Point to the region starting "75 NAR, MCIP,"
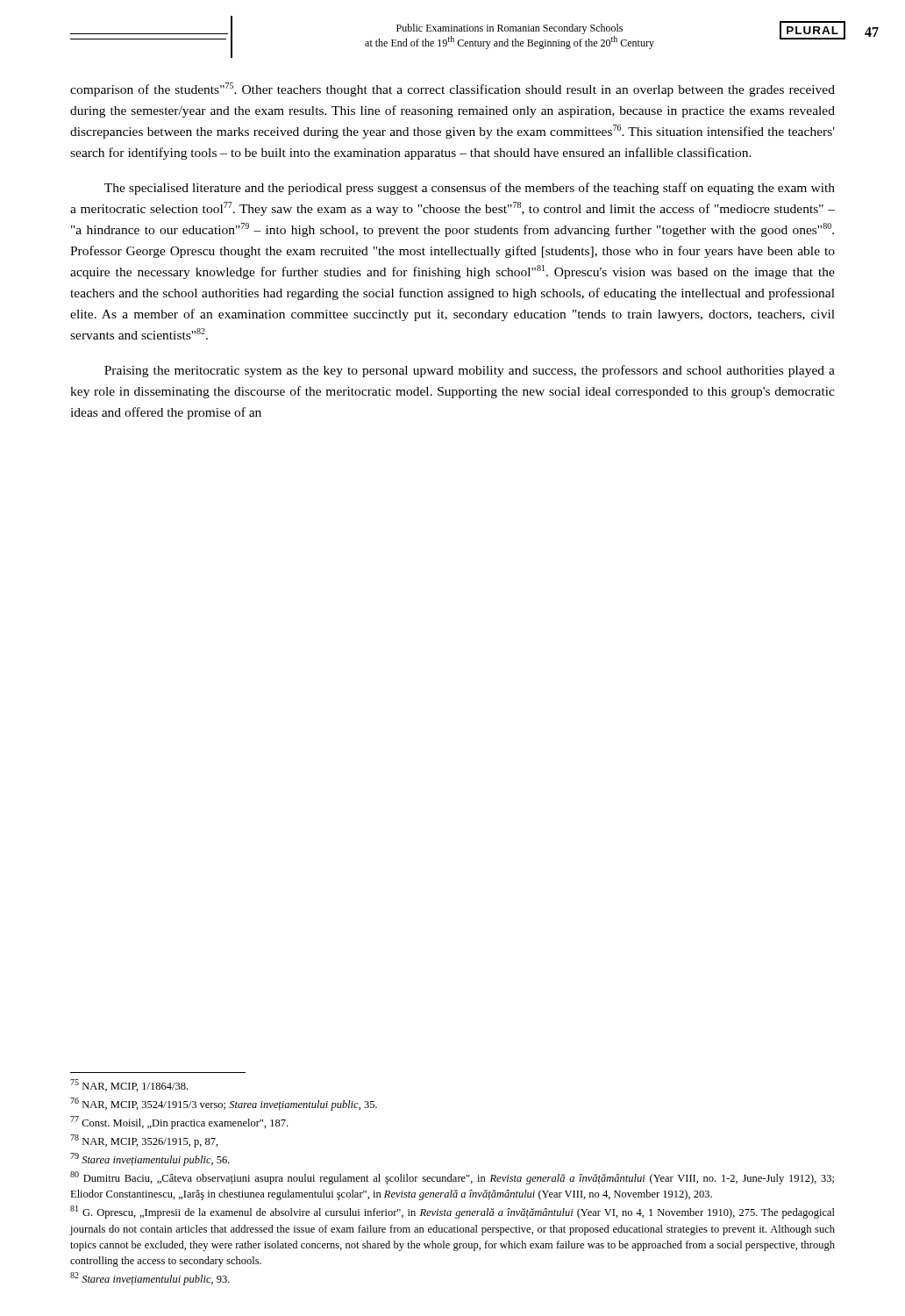The width and height of the screenshot is (905, 1316). pos(129,1085)
